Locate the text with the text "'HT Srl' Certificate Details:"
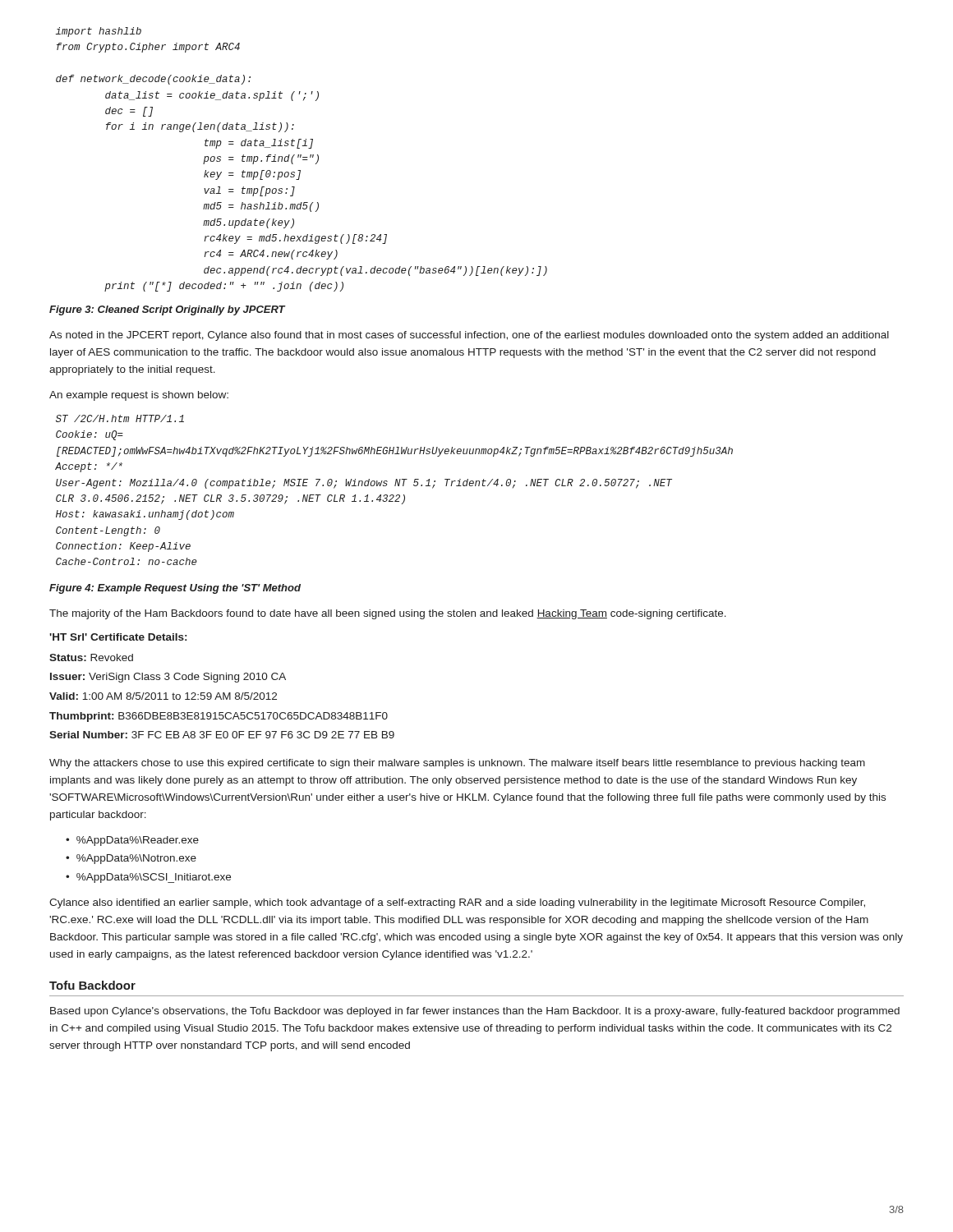This screenshot has height=1232, width=953. coord(119,637)
